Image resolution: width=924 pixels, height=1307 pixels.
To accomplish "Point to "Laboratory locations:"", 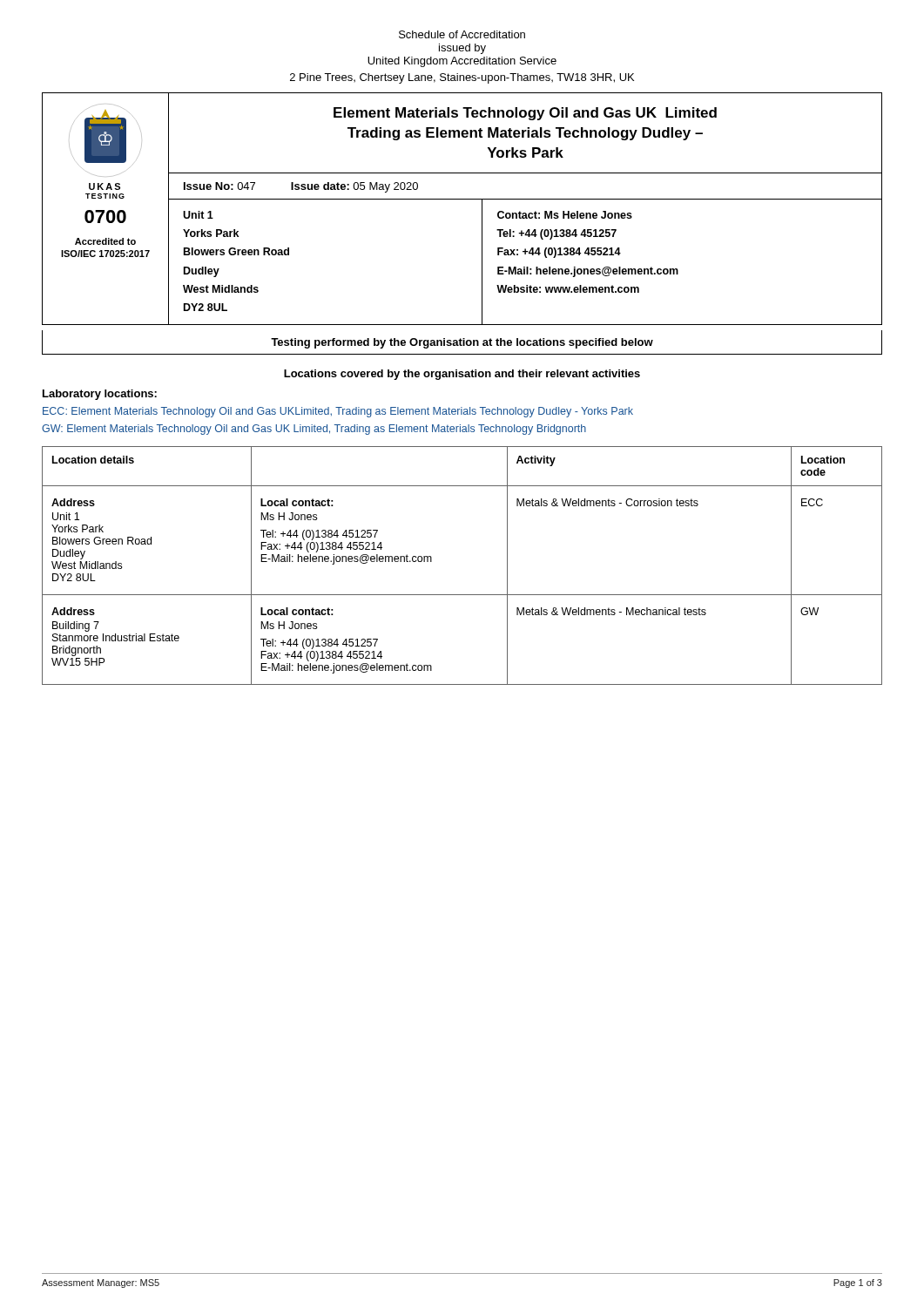I will coord(100,394).
